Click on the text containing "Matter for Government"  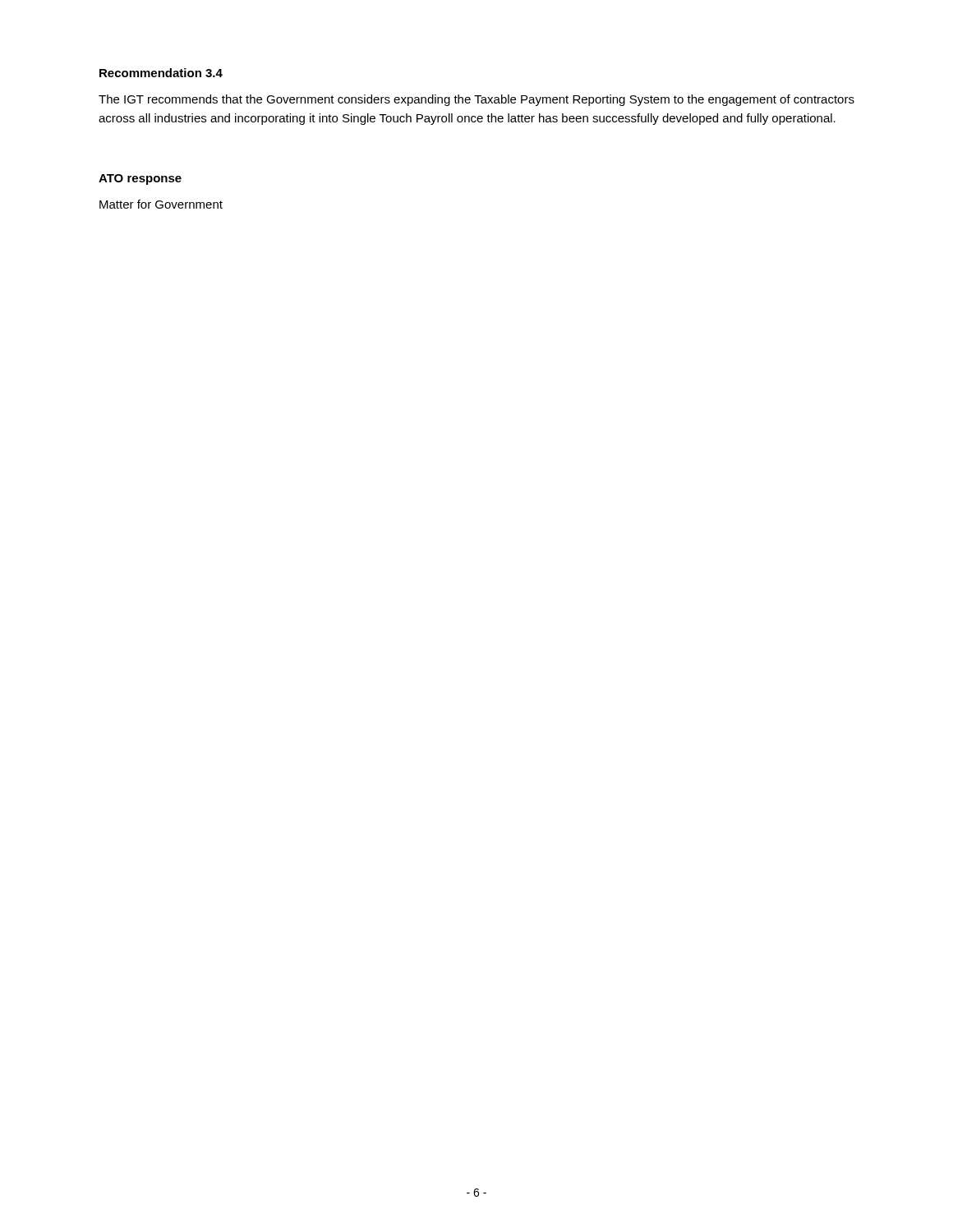coord(161,204)
